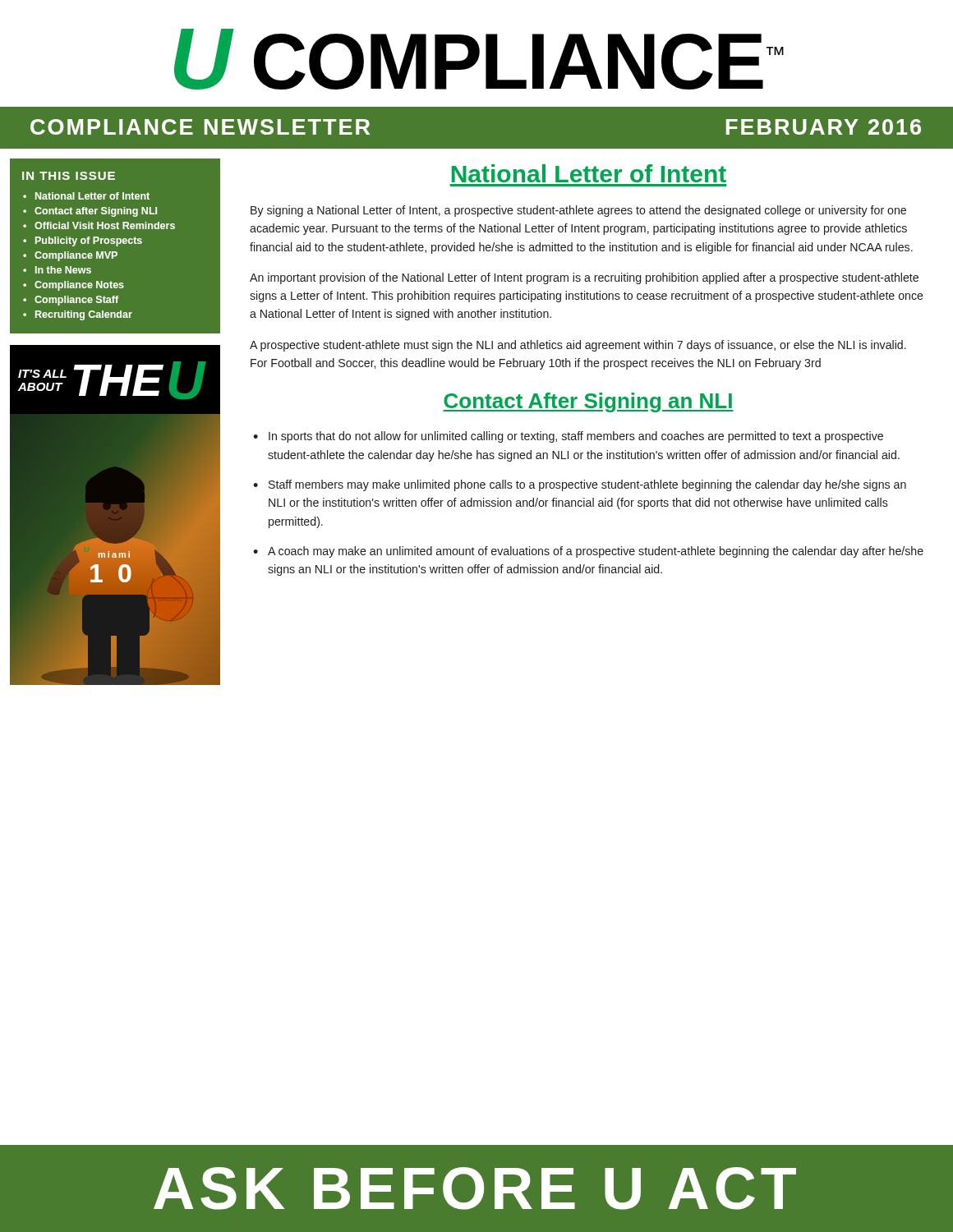Locate the title that reads "U COMPLIANCE™"
This screenshot has width=953, height=1232.
[476, 57]
